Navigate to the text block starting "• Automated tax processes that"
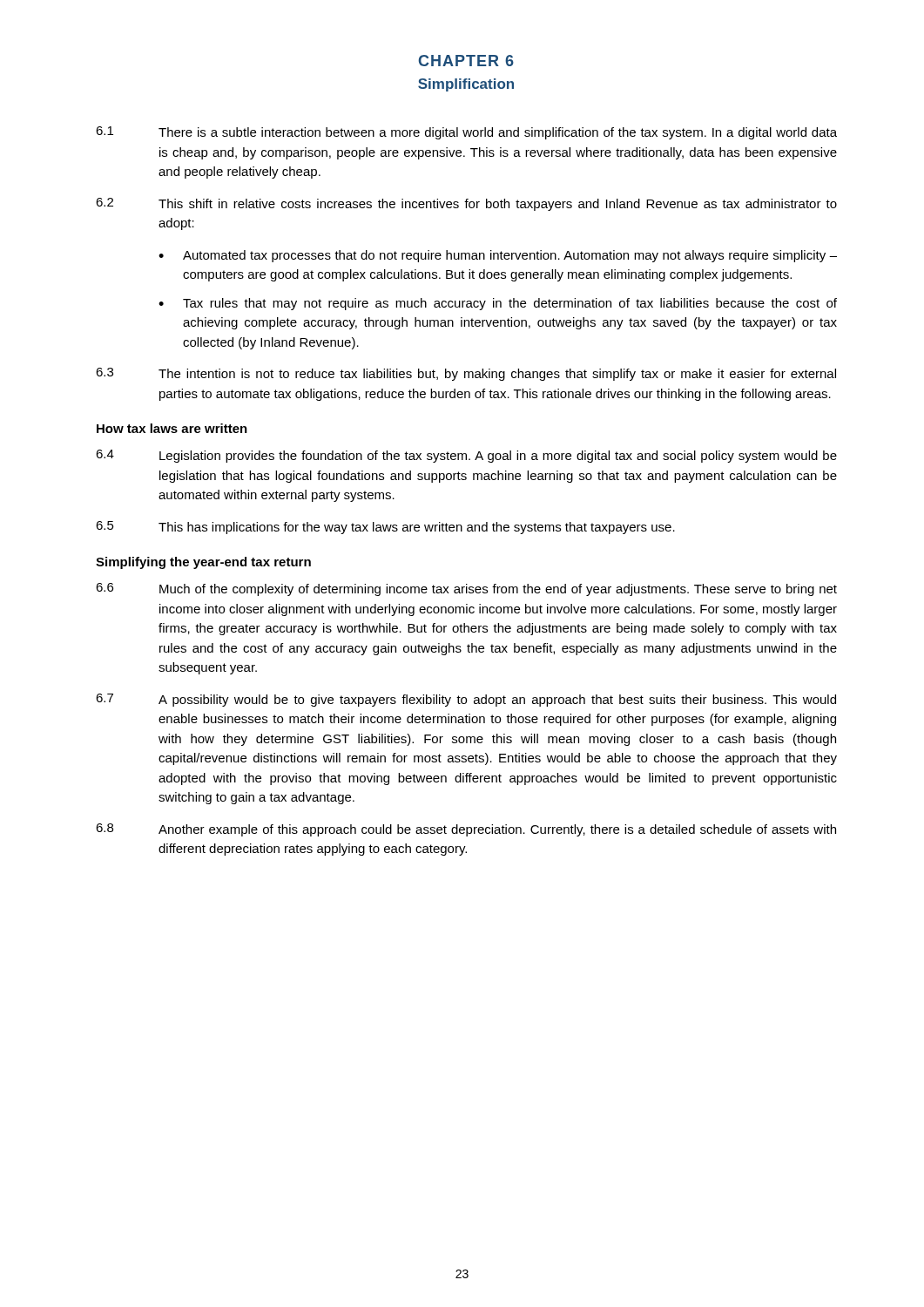 click(498, 265)
